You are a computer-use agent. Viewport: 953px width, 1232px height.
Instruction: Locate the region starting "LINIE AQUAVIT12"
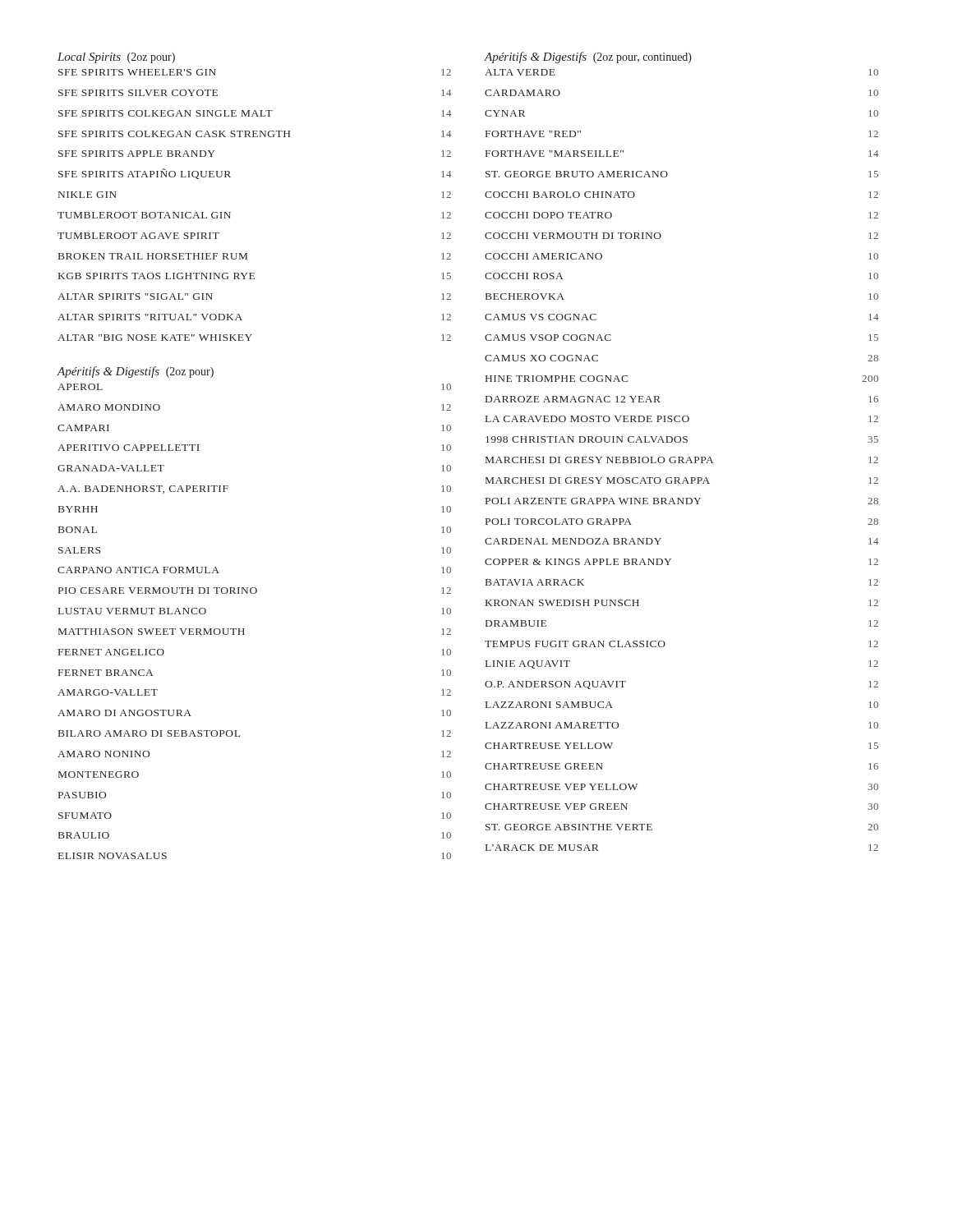pyautogui.click(x=533, y=666)
